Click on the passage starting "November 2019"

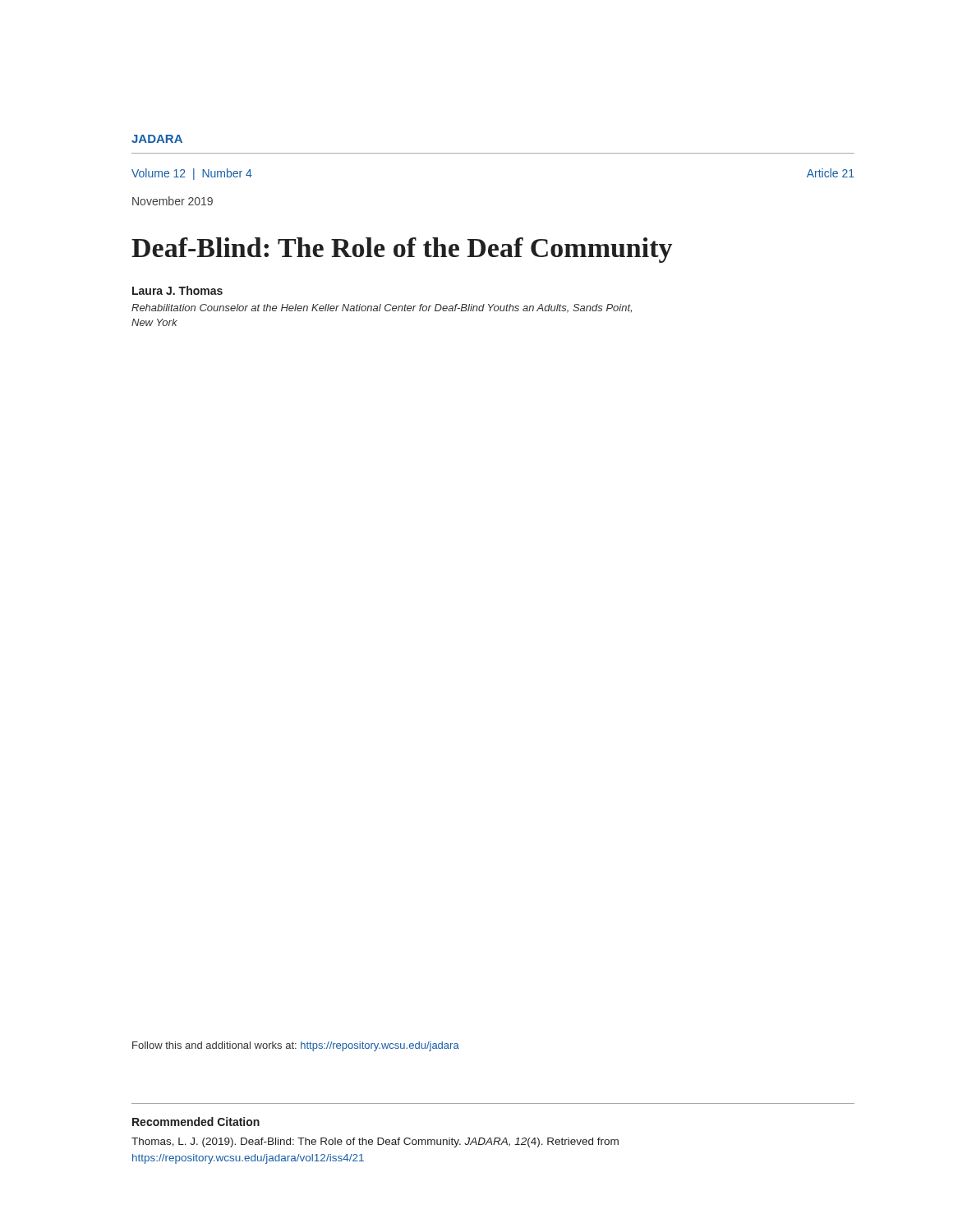[x=172, y=201]
